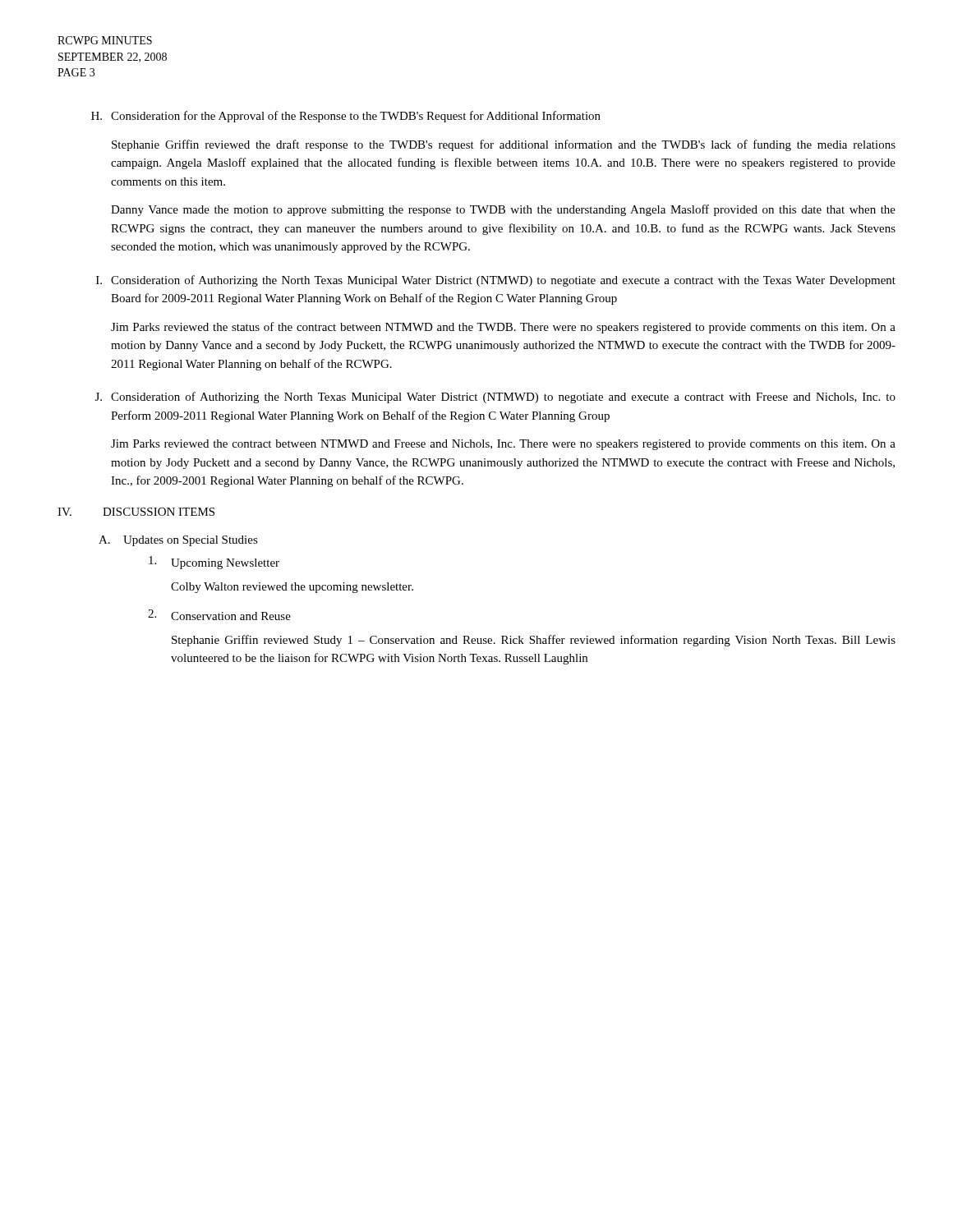Where is the passage that starts "I. Consideration of Authorizing the"?
Viewport: 953px width, 1232px height.
tap(476, 322)
